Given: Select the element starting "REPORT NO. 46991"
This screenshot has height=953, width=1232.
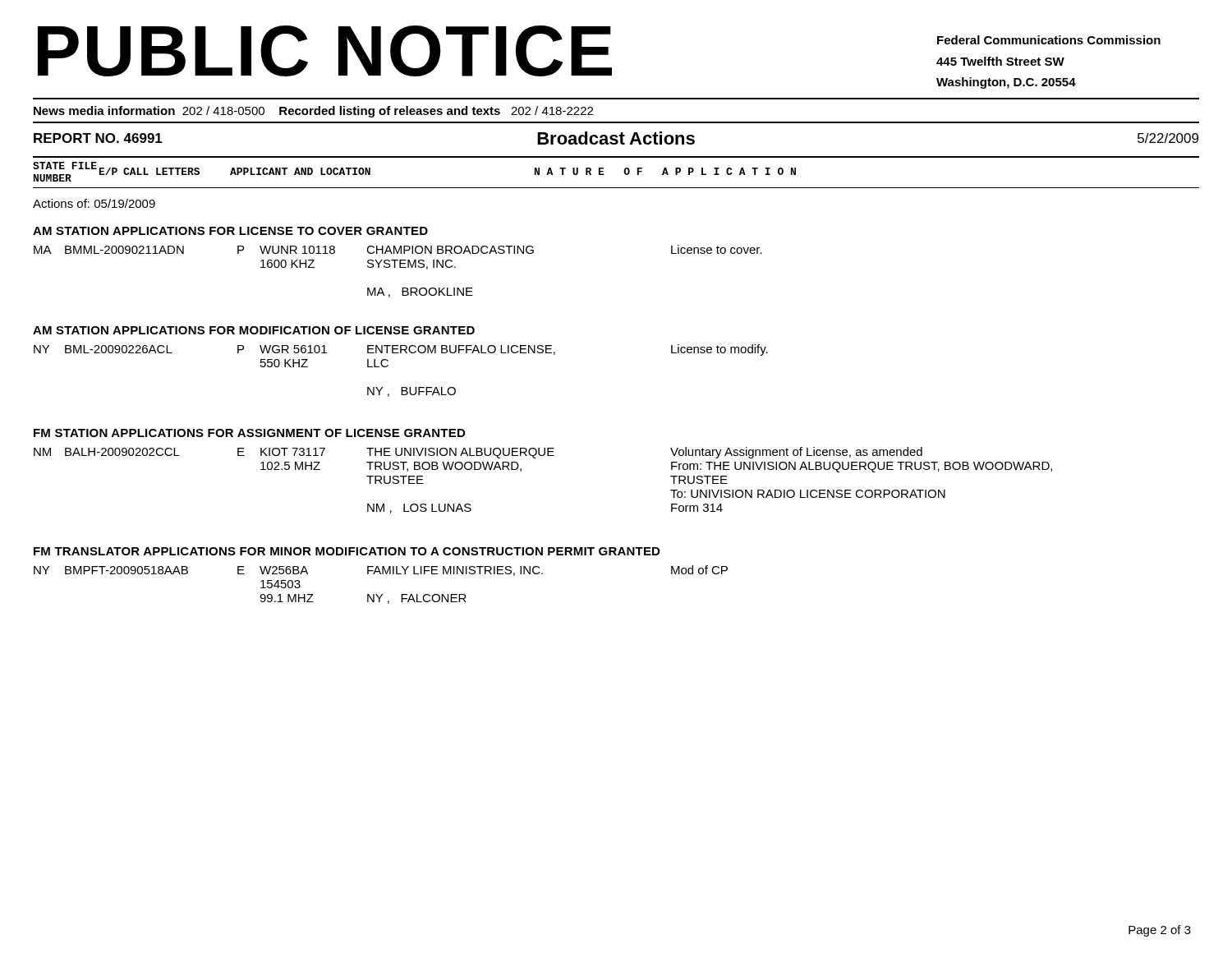Looking at the screenshot, I should click(x=98, y=138).
